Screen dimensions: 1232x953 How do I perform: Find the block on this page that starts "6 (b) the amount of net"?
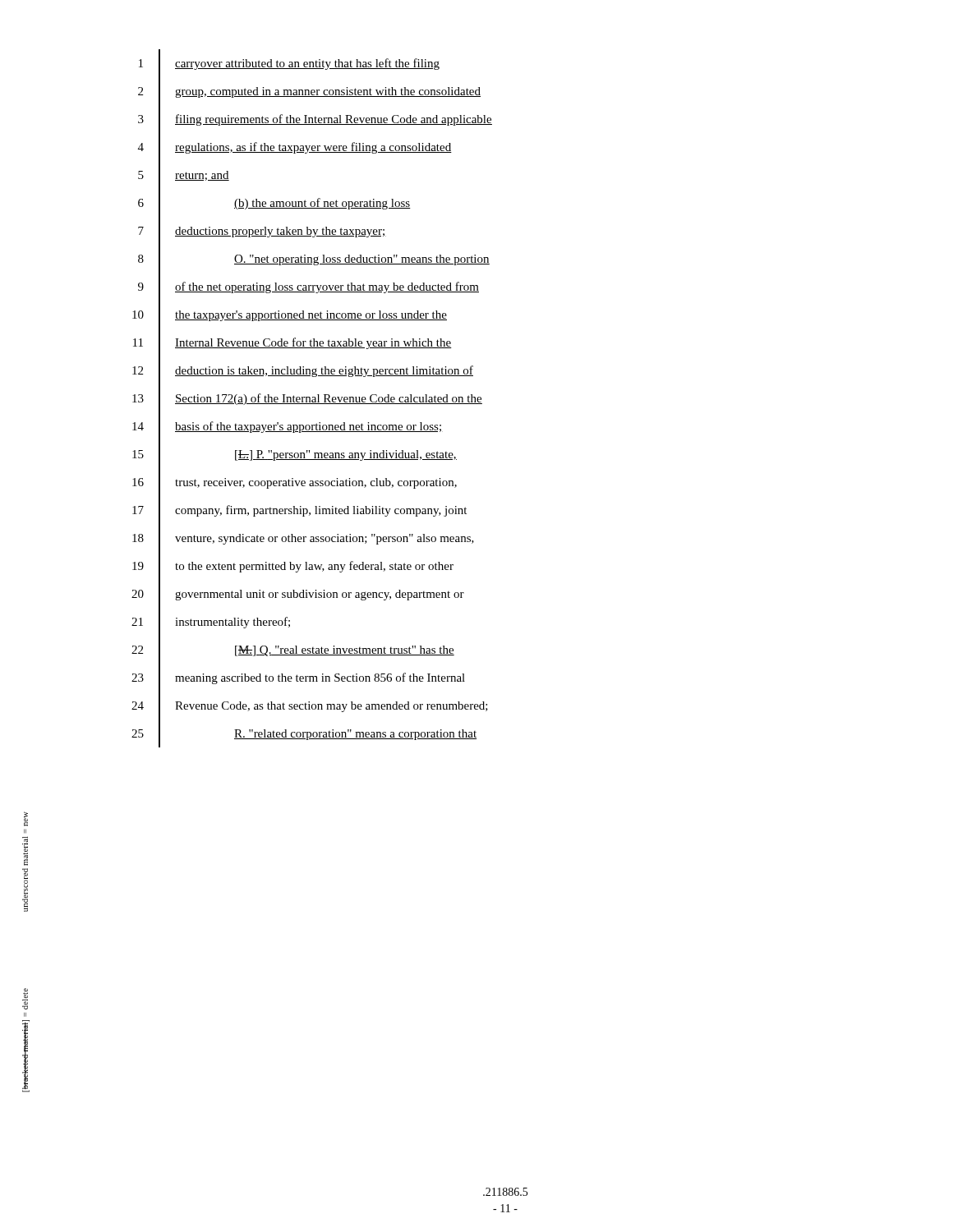pyautogui.click(x=274, y=202)
